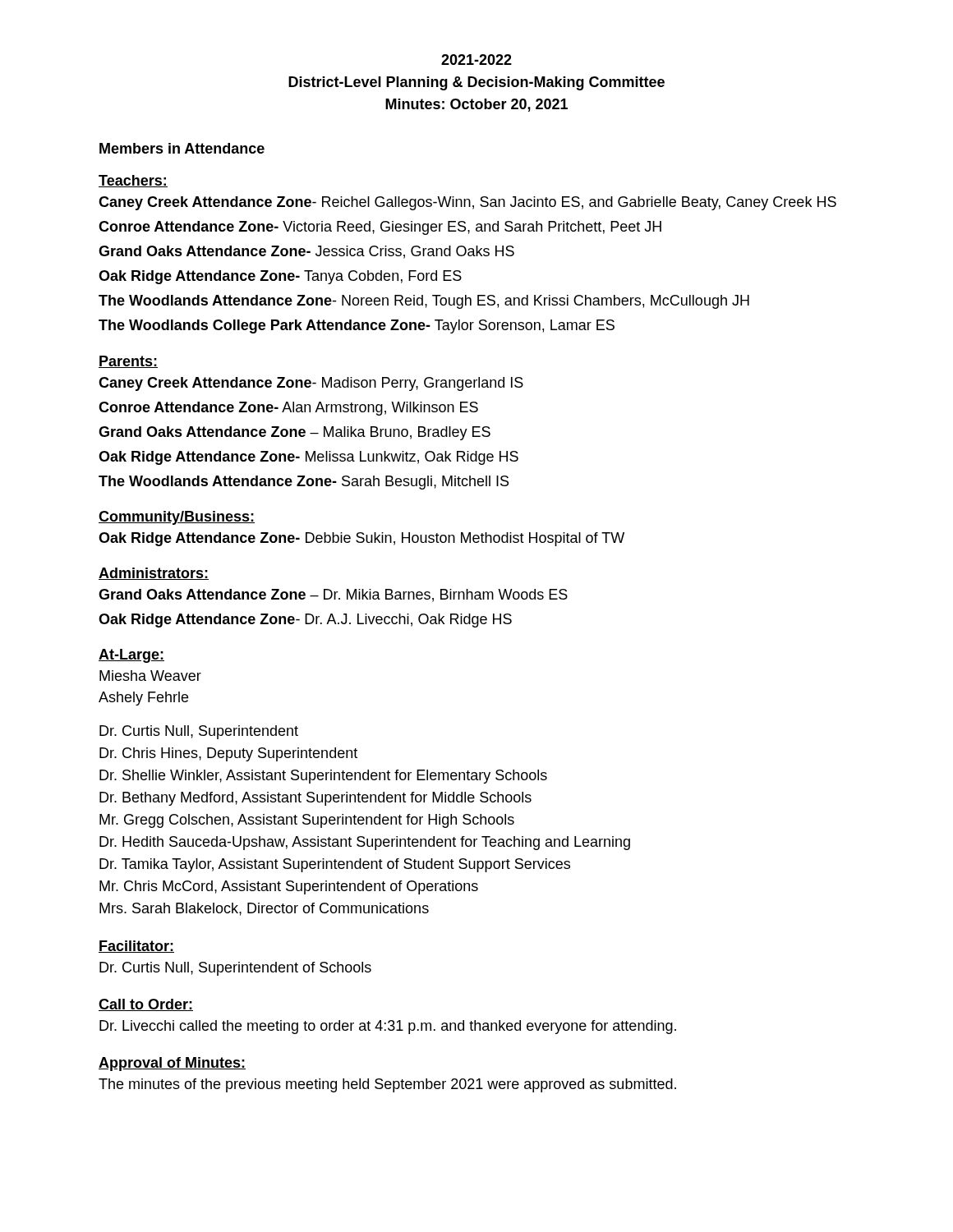Point to the passage starting "The Woodlands Attendance Zone- Noreen Reid, Tough ES,"

(424, 301)
